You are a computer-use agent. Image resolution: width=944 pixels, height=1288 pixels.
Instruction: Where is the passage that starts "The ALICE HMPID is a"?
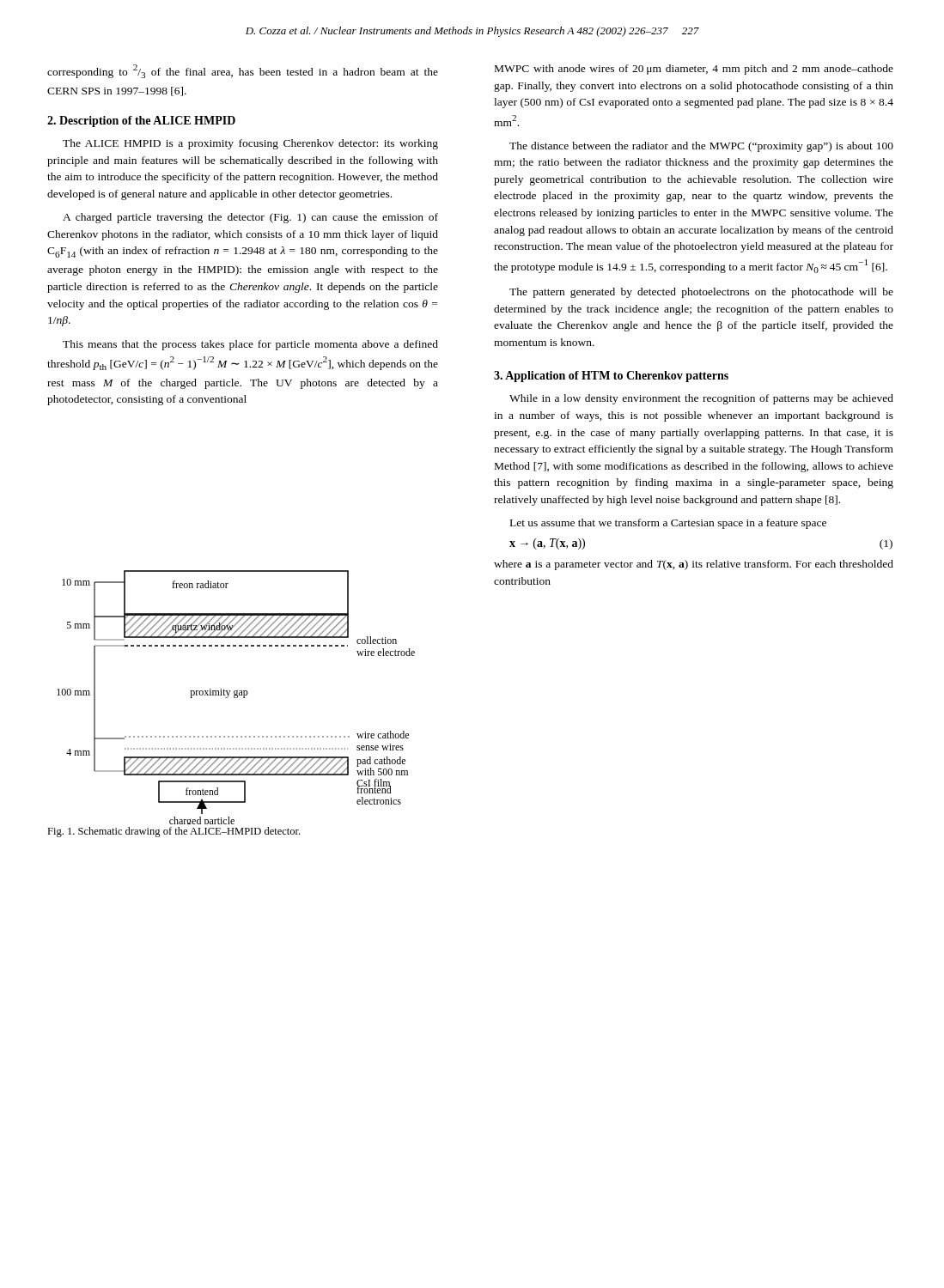tap(243, 168)
